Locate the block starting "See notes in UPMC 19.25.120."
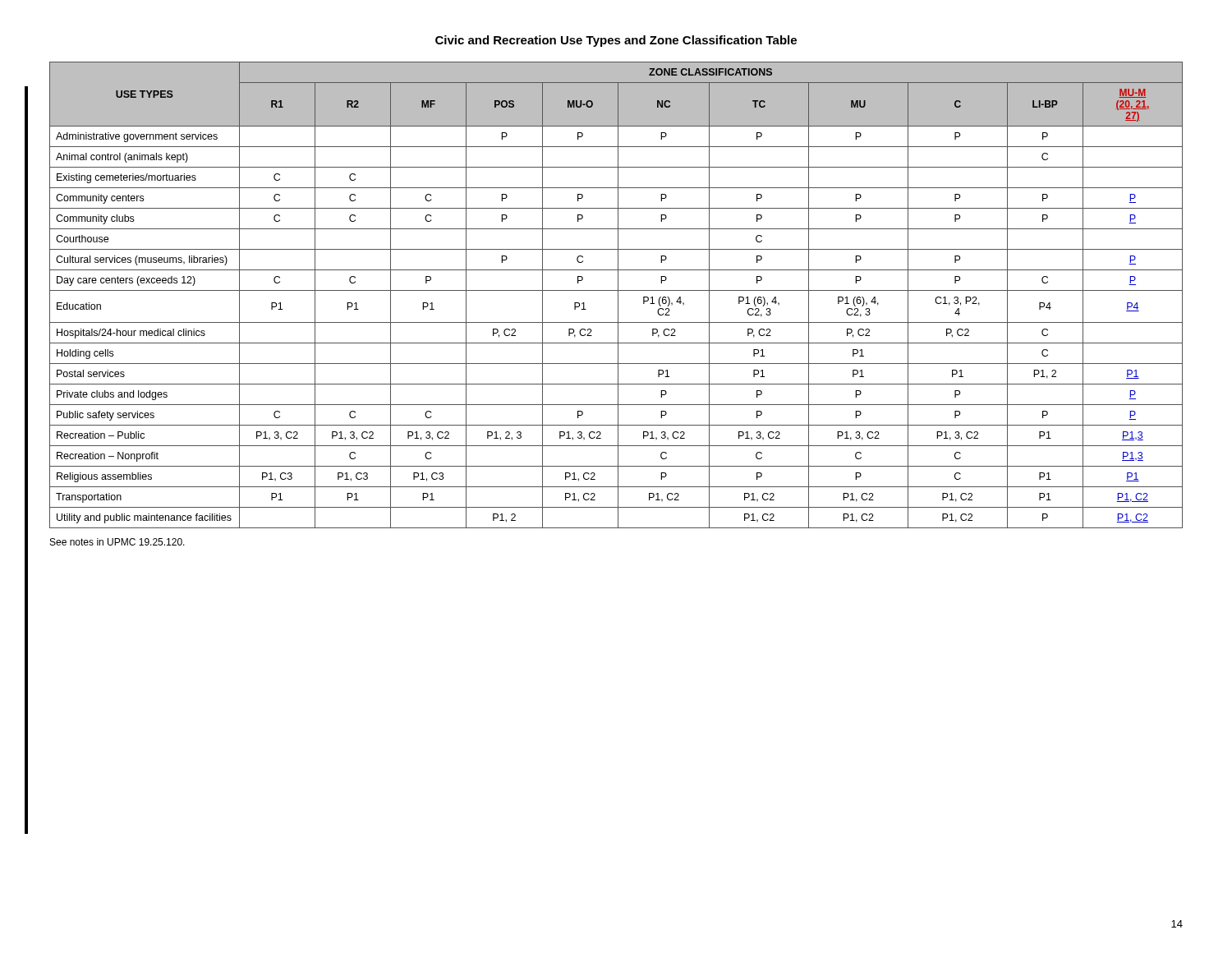This screenshot has height=953, width=1232. pos(117,542)
